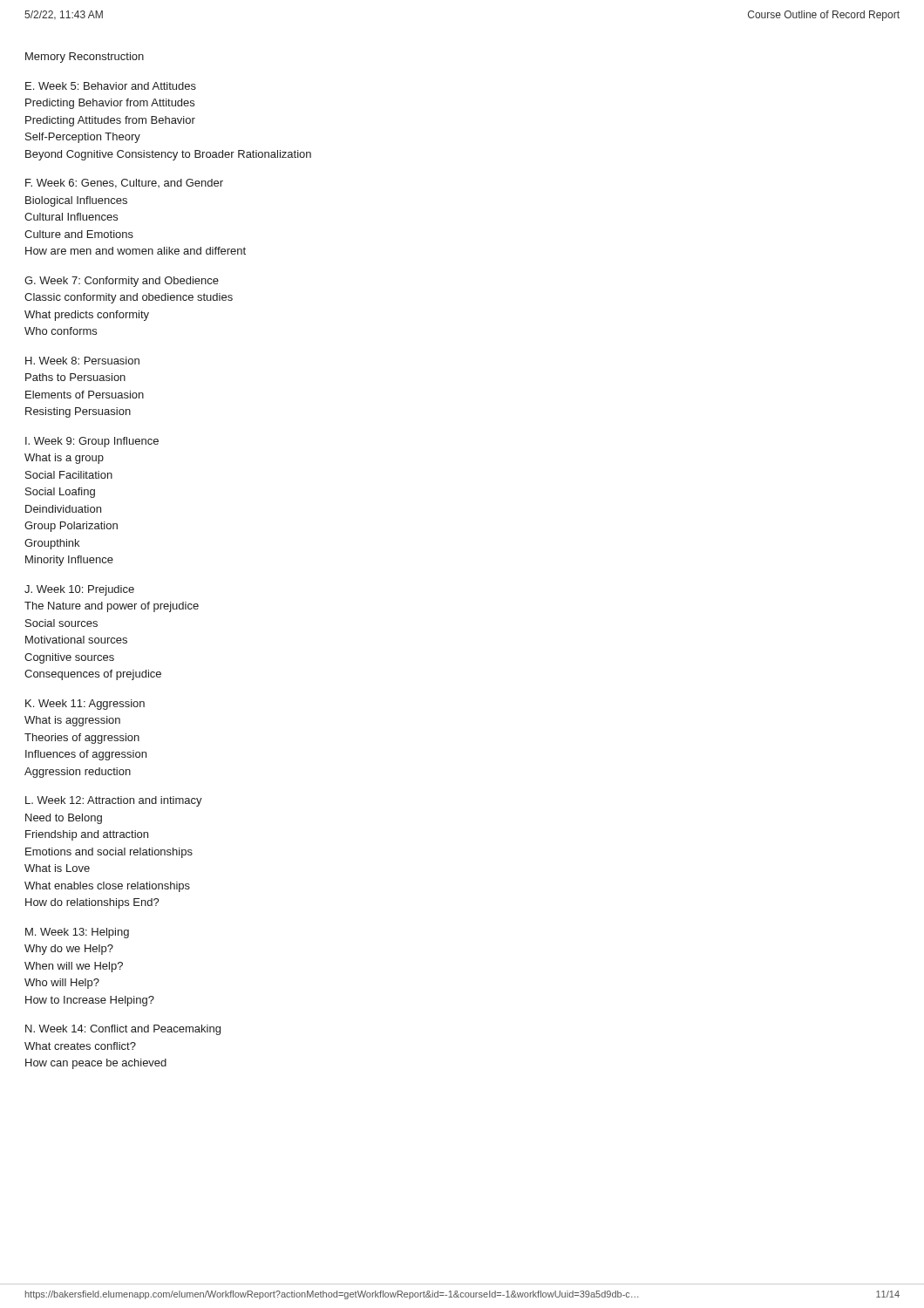The width and height of the screenshot is (924, 1308).
Task: Select the region starting "Memory Reconstruction"
Action: tap(84, 56)
